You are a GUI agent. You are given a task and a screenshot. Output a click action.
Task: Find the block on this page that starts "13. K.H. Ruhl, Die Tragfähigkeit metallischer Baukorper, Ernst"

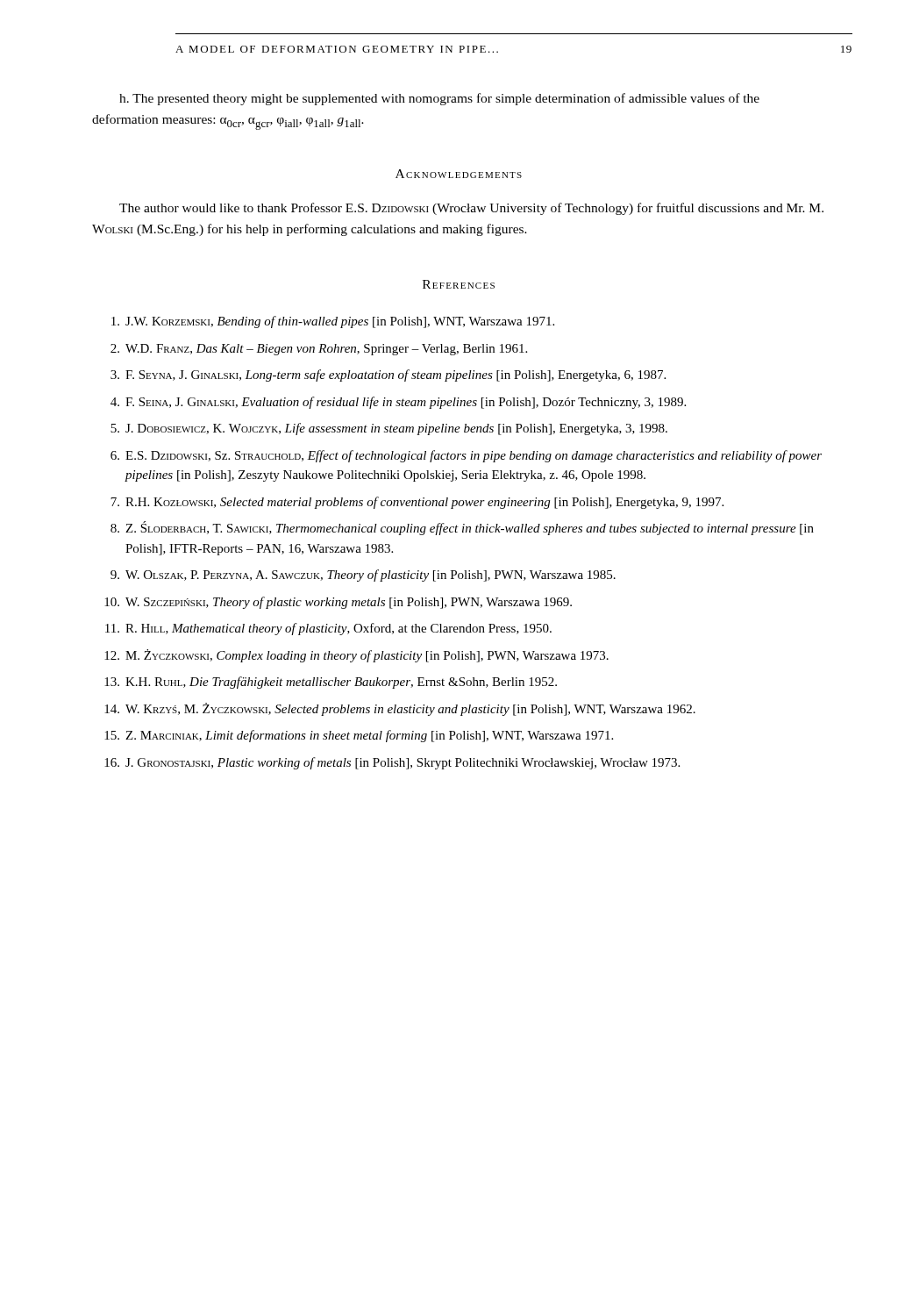pos(459,682)
